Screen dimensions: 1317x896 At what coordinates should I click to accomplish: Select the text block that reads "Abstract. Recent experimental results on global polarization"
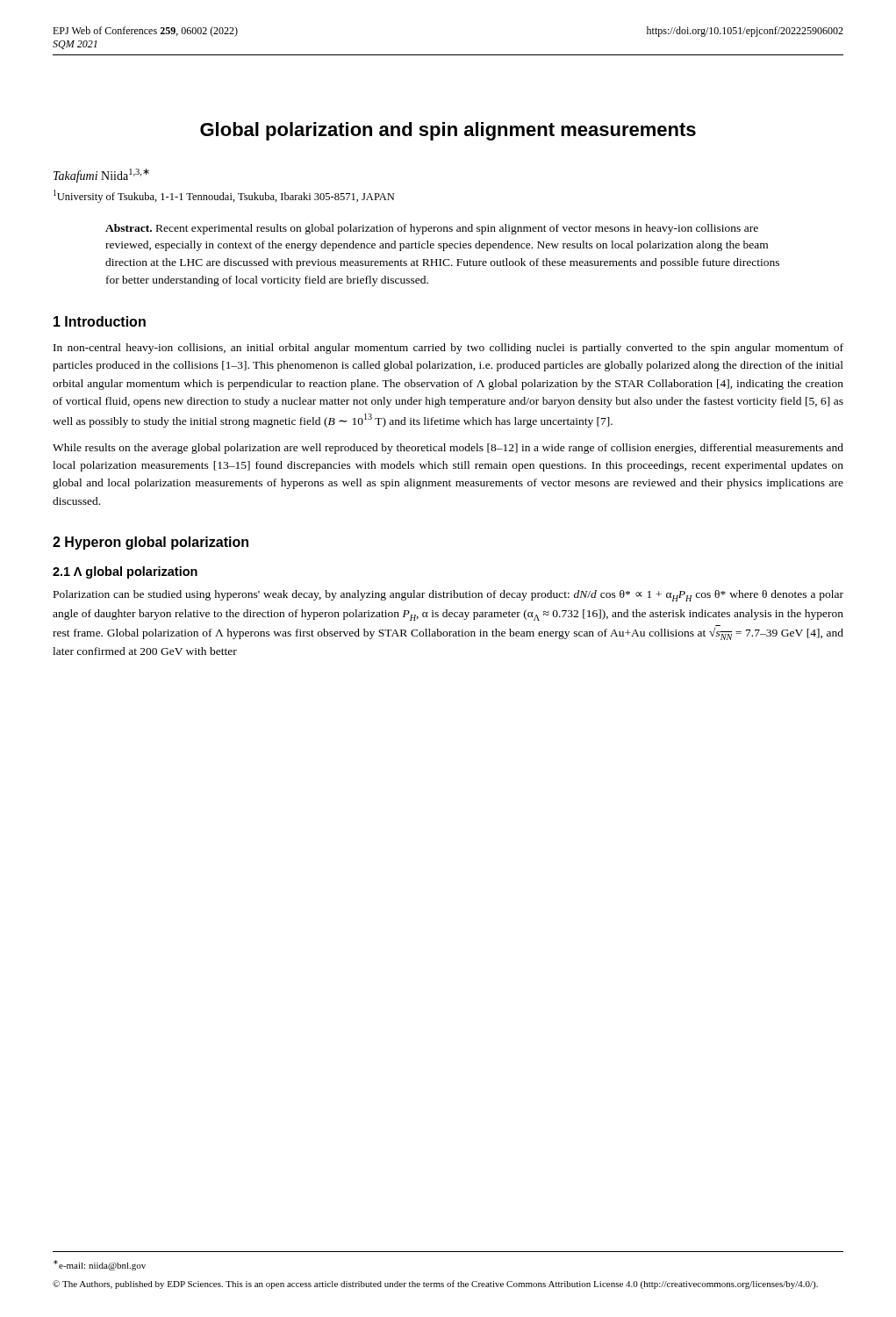[x=443, y=253]
